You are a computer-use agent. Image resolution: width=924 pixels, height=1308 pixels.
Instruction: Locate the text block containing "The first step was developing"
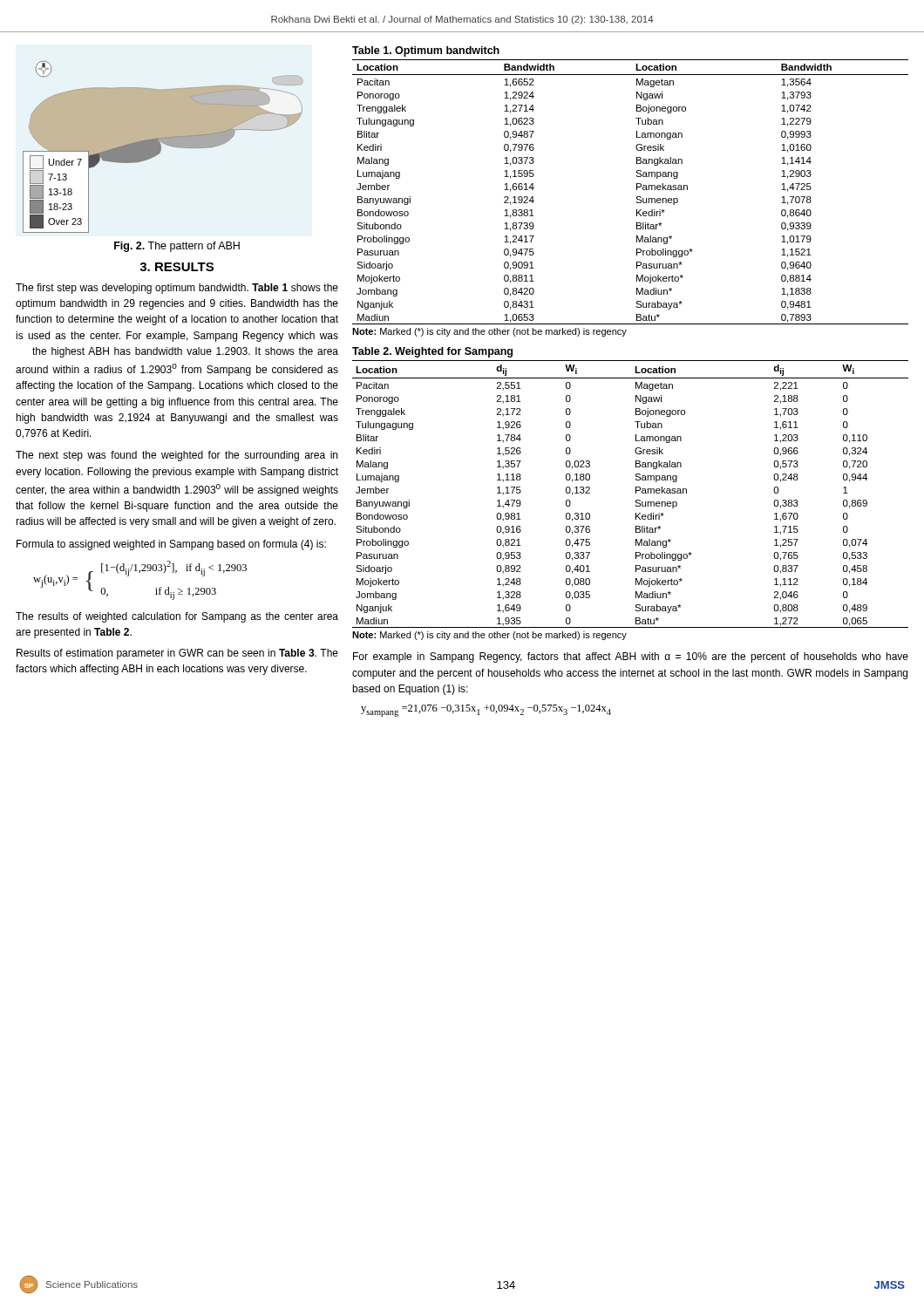point(177,361)
